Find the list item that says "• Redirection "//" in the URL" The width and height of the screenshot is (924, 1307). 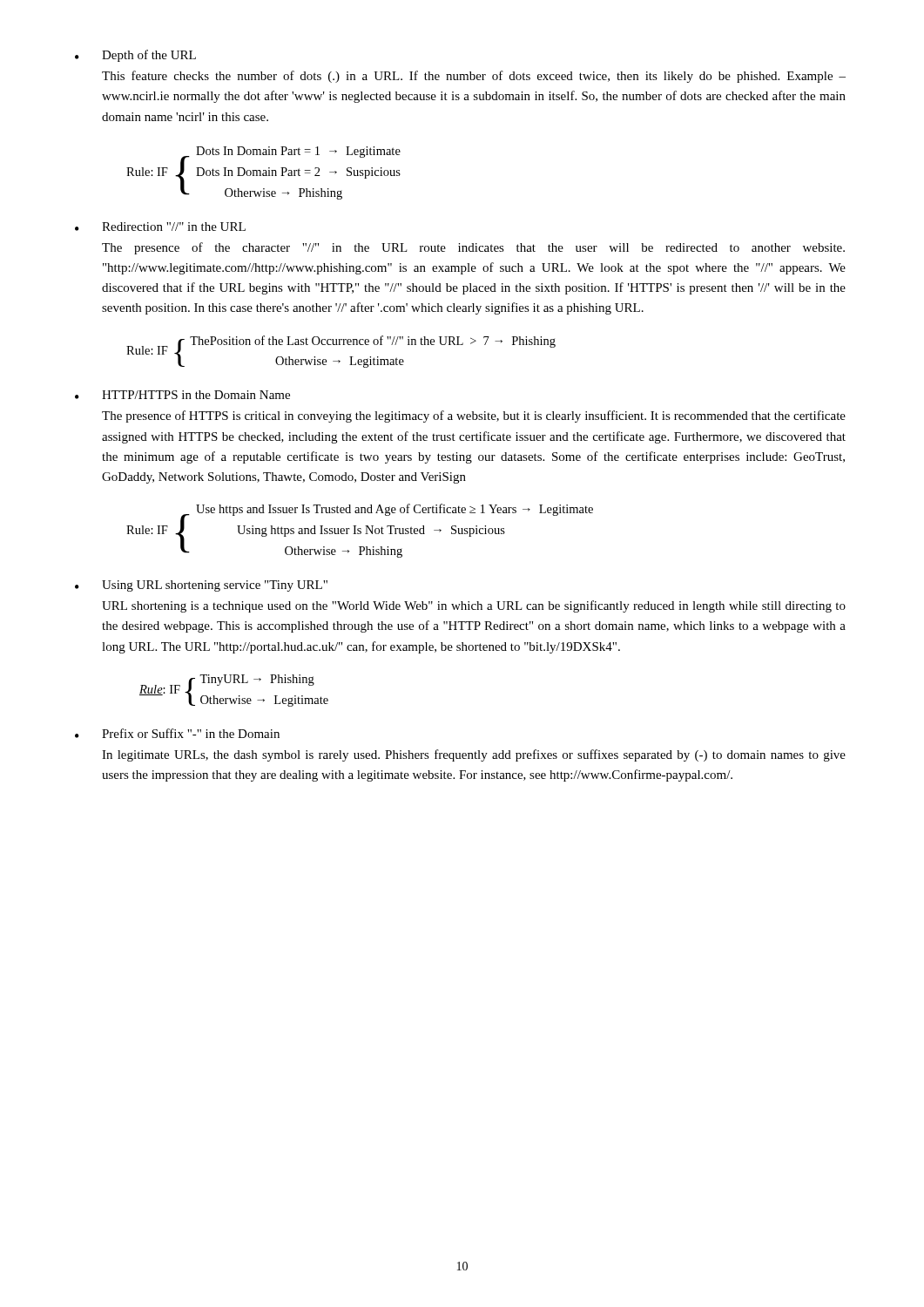(x=460, y=272)
